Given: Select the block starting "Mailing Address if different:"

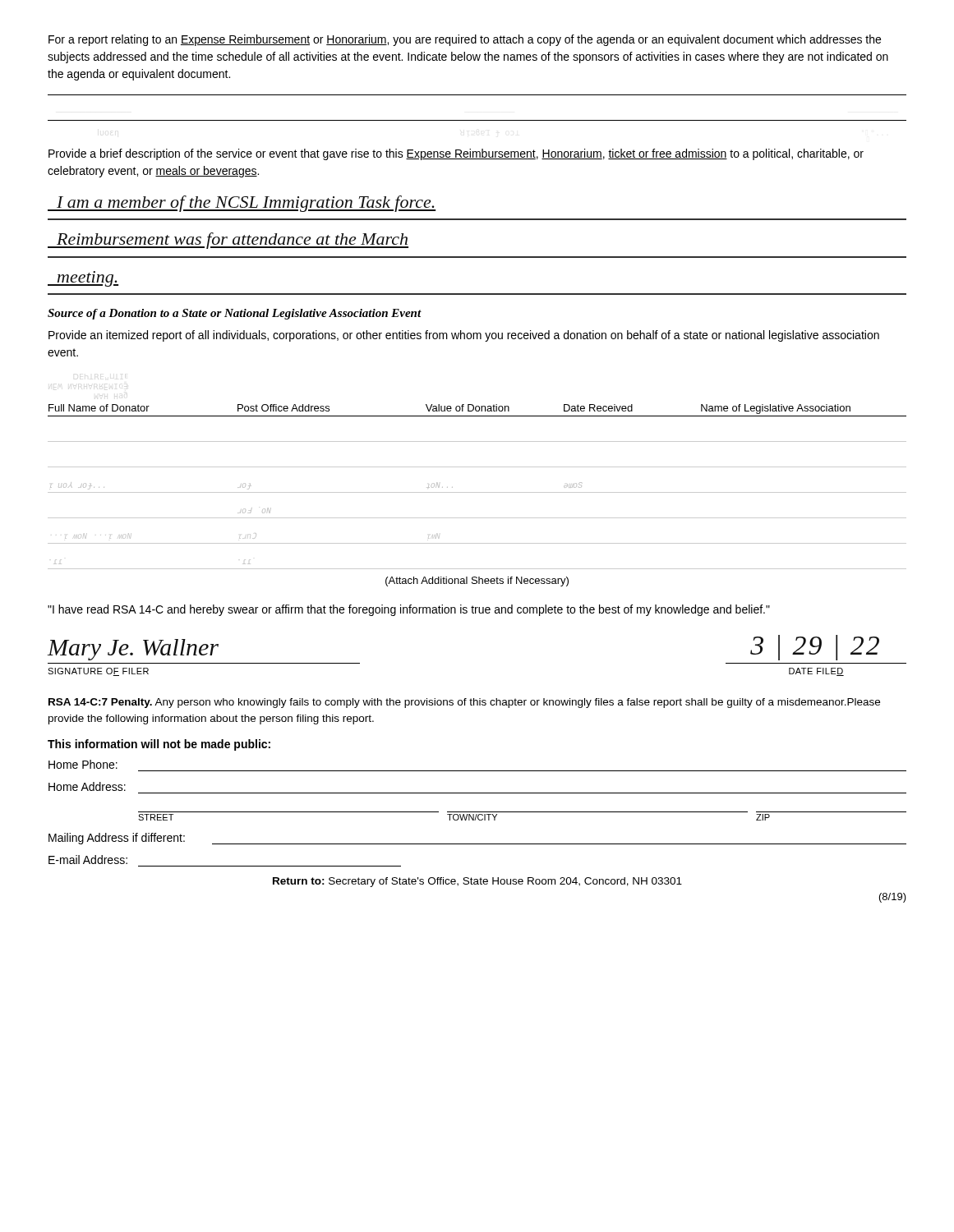Looking at the screenshot, I should coord(477,836).
